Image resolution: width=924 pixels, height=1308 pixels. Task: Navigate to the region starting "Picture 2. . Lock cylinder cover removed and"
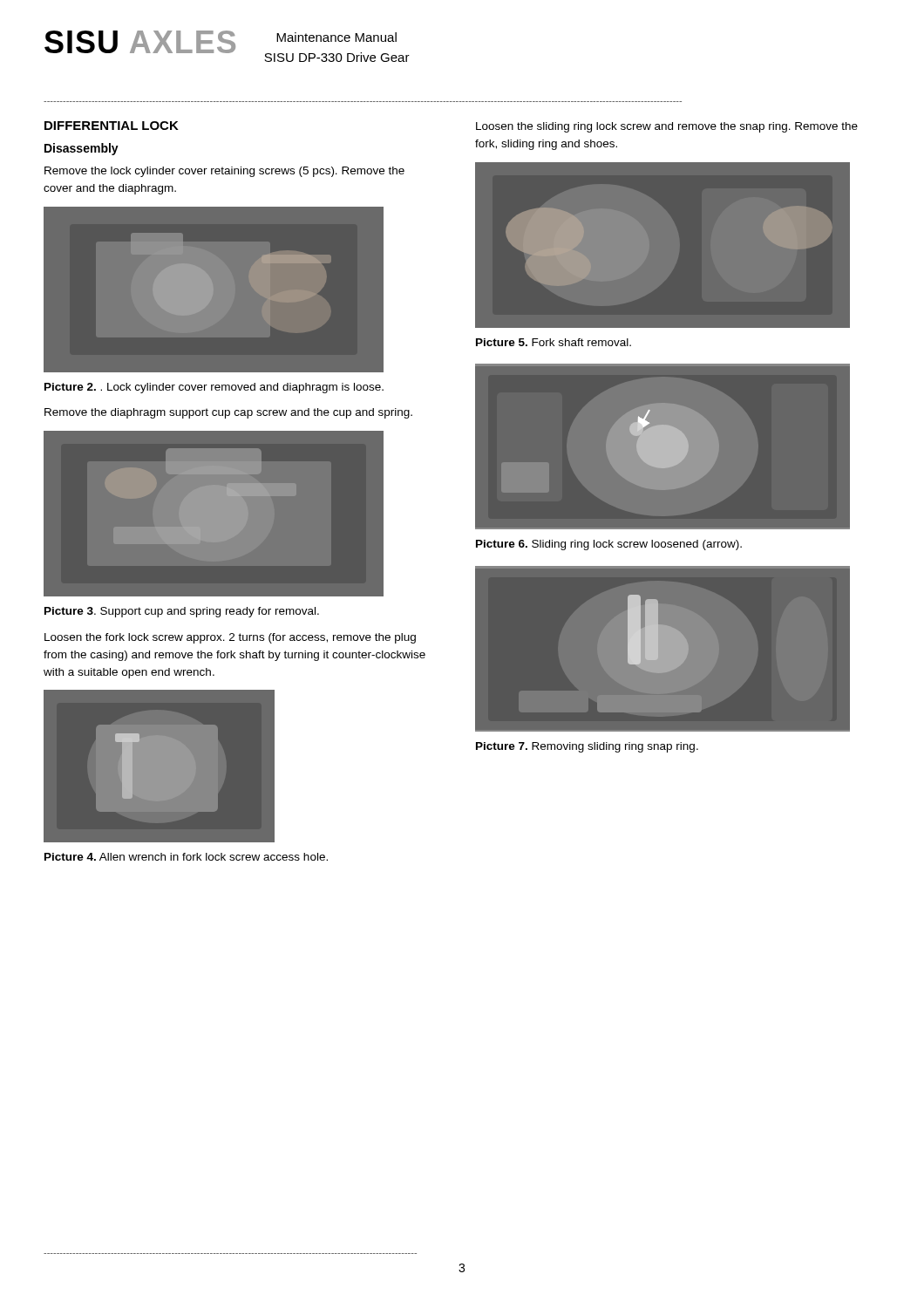coord(214,386)
